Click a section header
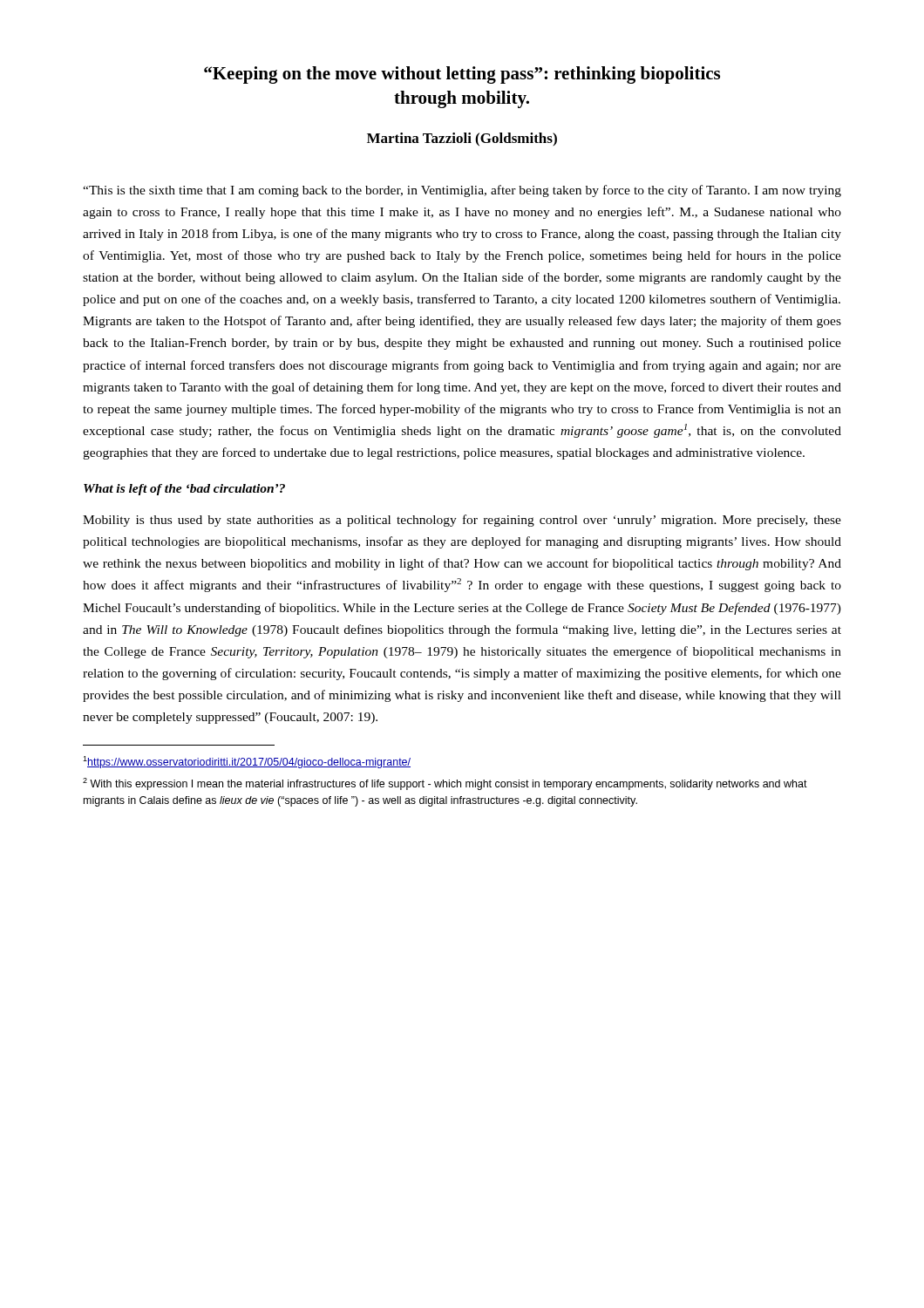 (184, 488)
